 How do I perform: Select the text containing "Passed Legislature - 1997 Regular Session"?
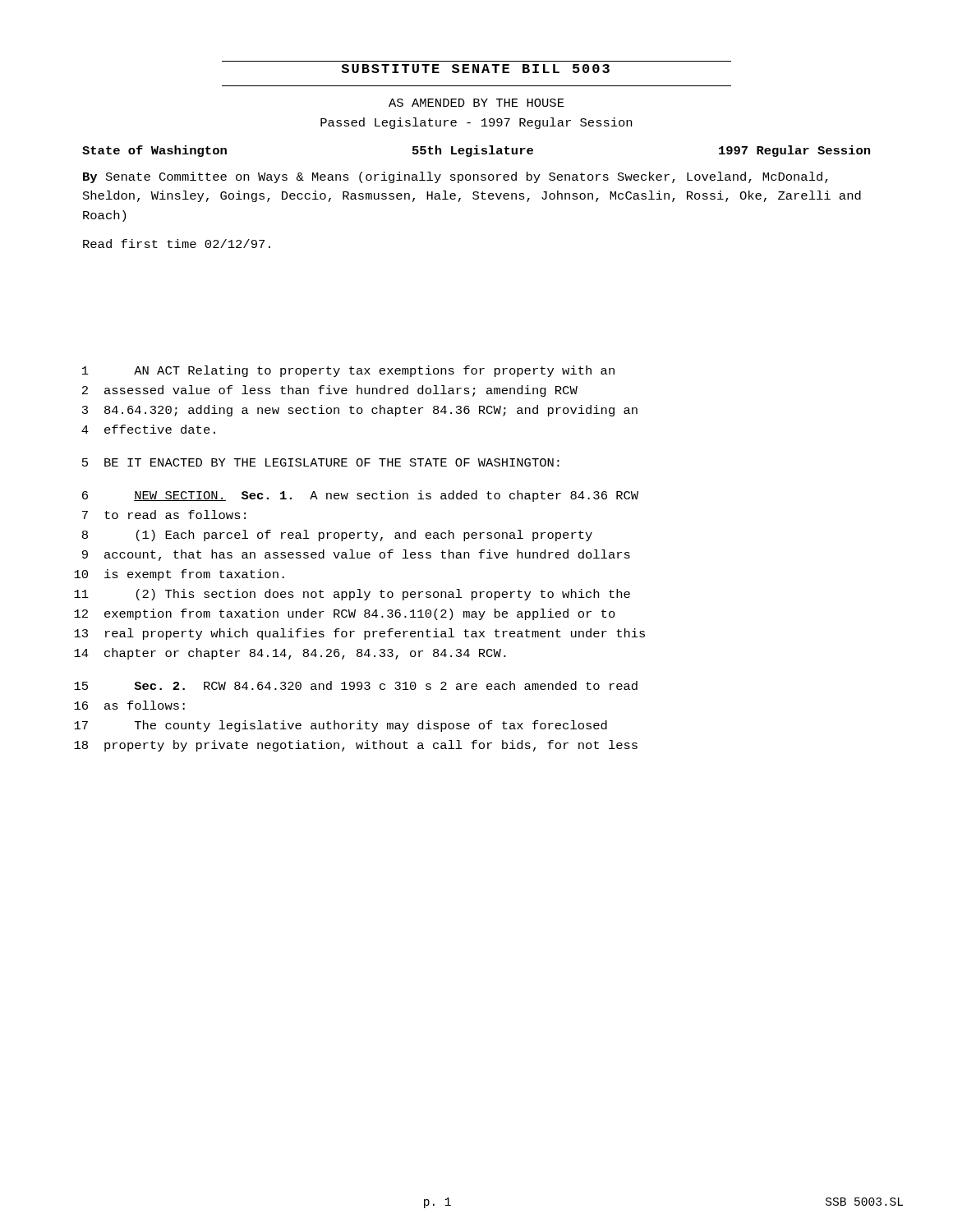click(476, 123)
